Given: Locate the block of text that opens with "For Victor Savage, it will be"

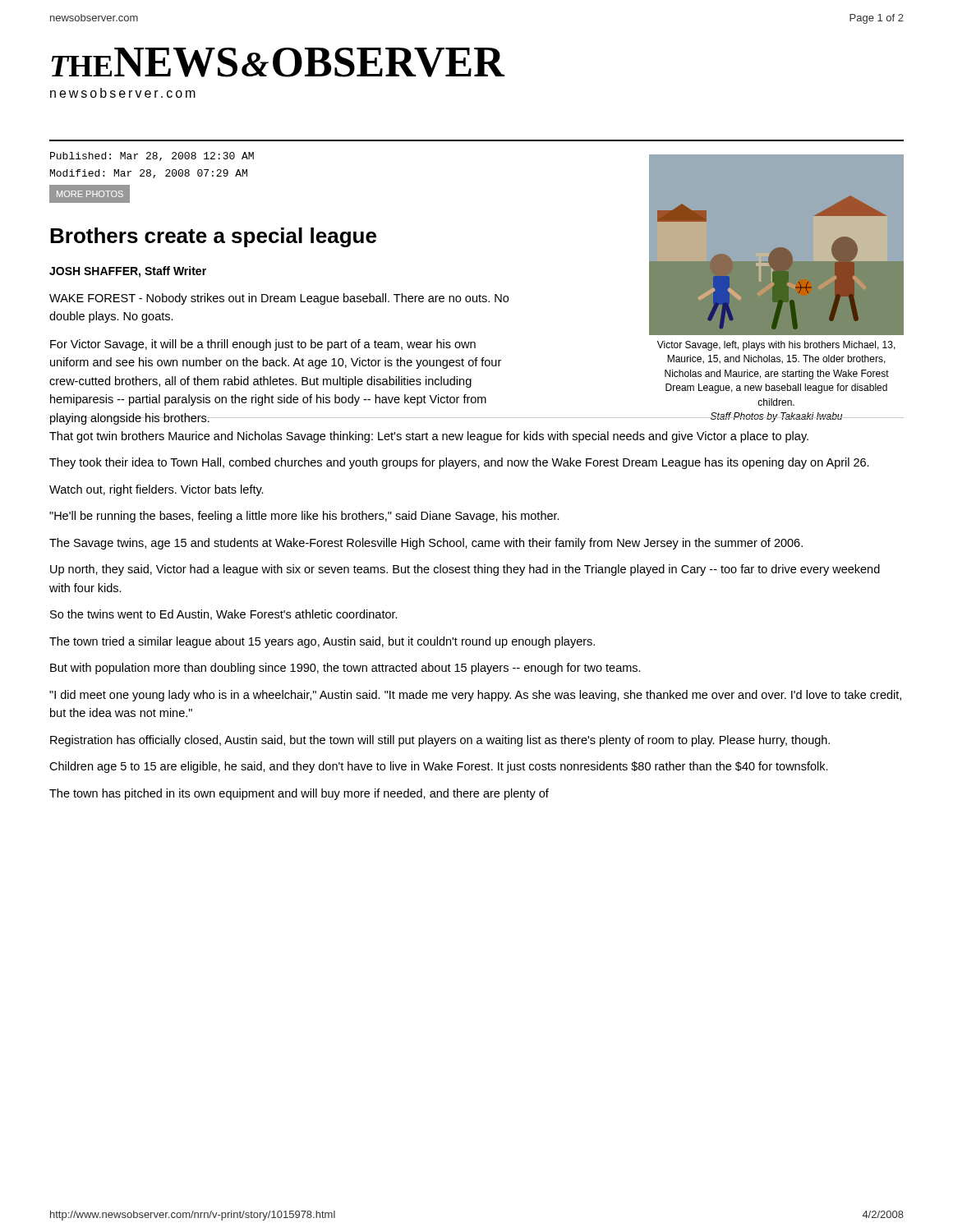Looking at the screenshot, I should pos(279,381).
